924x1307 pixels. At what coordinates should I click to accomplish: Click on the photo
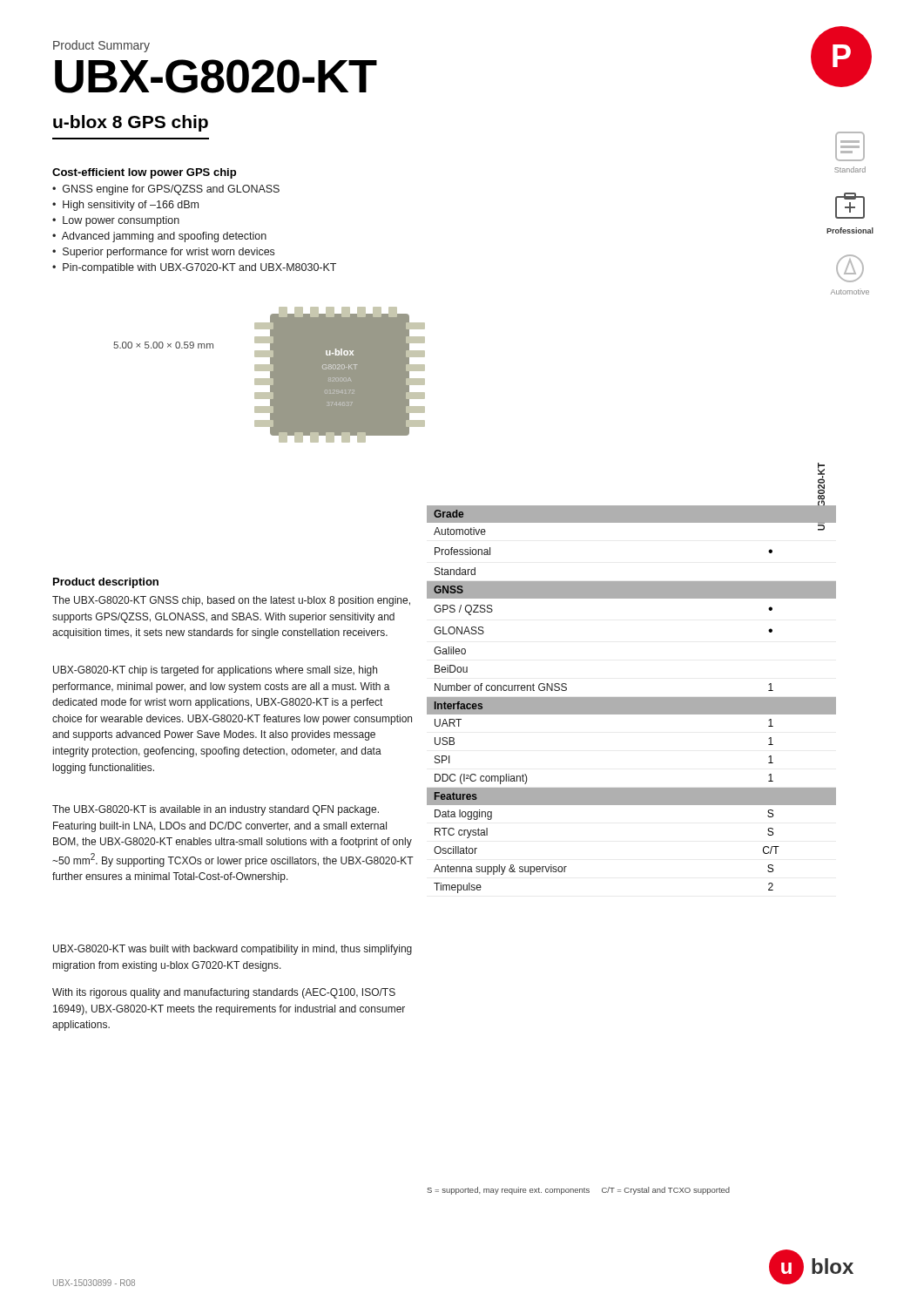[340, 375]
